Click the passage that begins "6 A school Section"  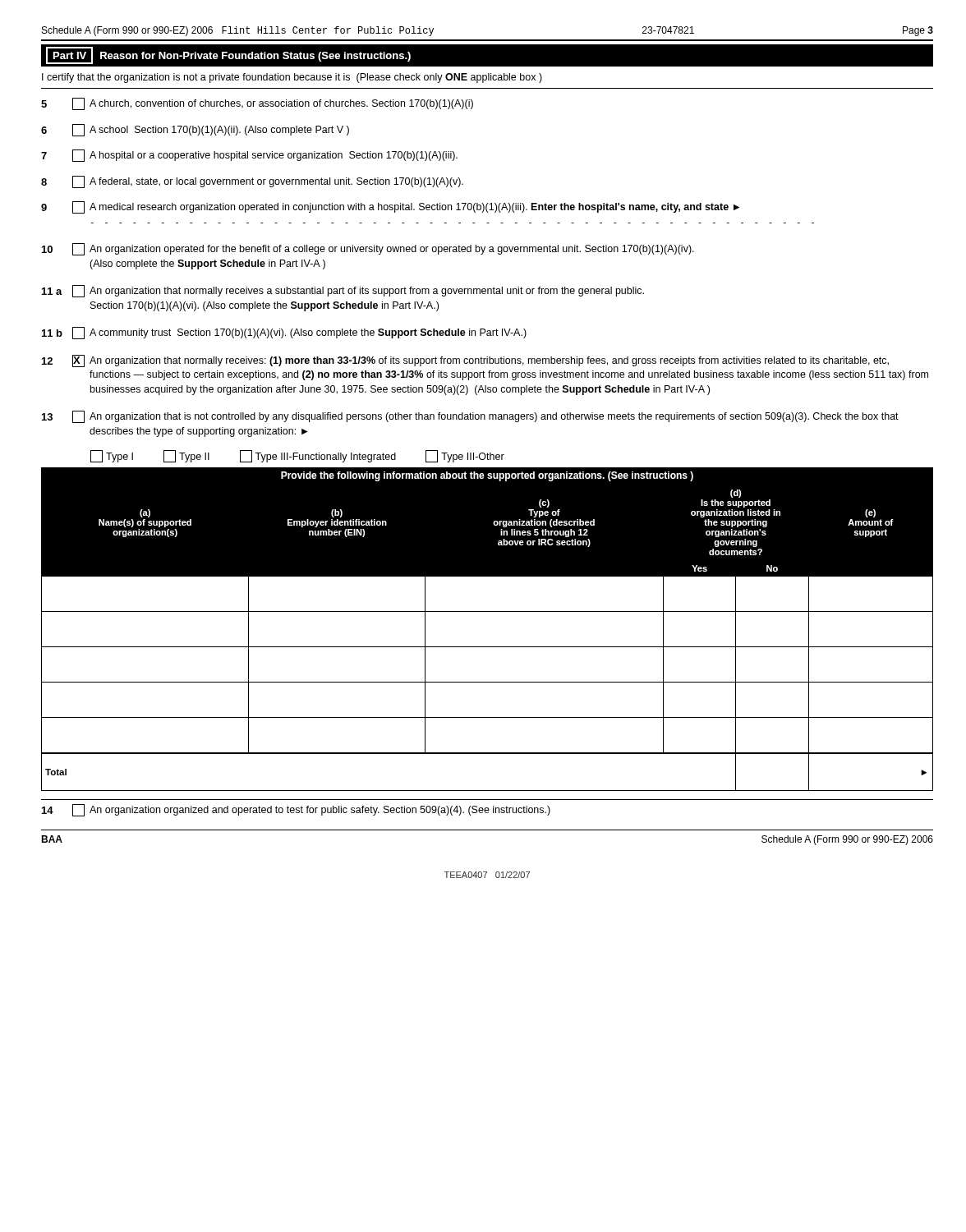(195, 130)
